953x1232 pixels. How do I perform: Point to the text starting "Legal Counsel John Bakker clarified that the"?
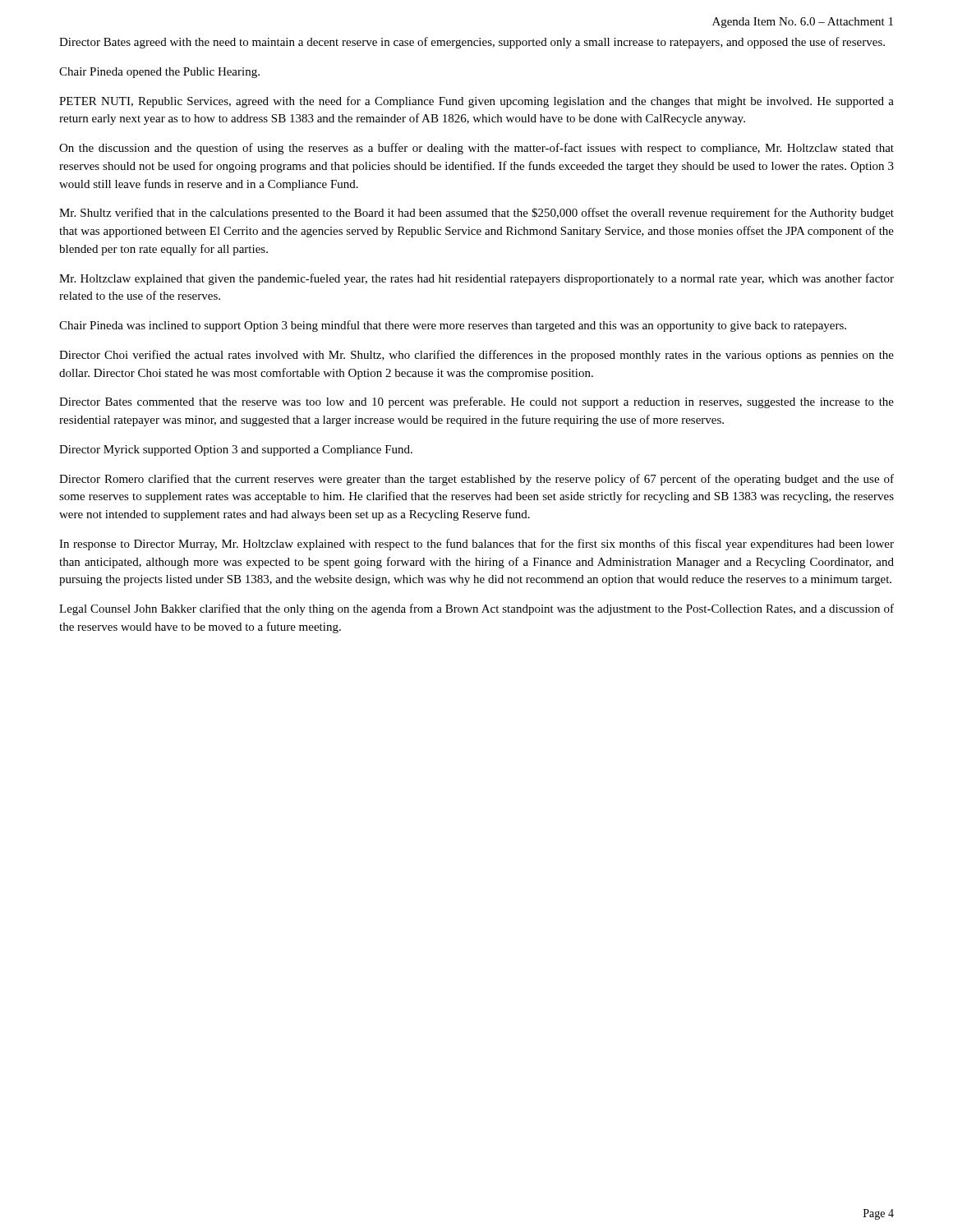[x=476, y=618]
